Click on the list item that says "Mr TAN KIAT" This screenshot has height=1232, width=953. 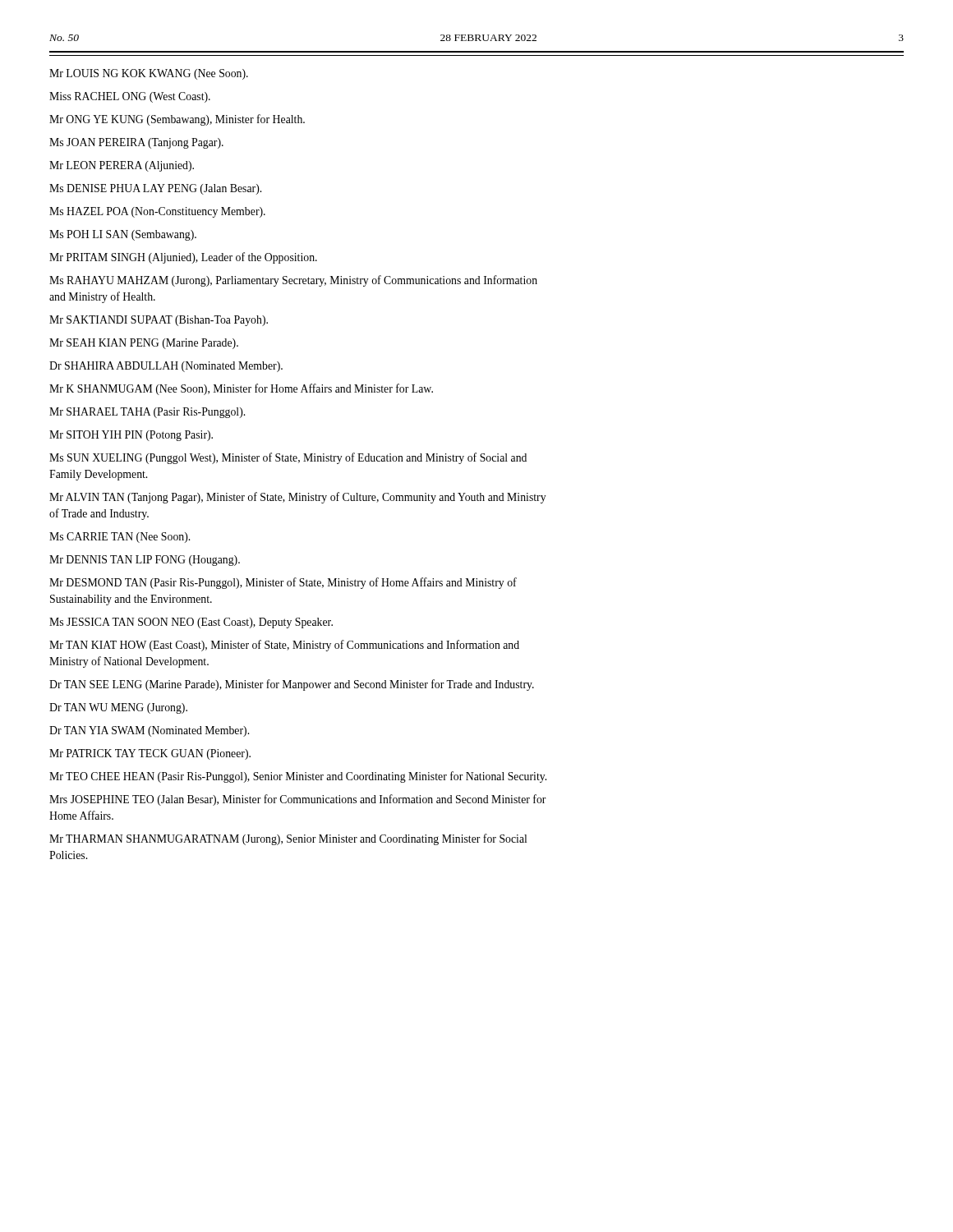click(284, 653)
